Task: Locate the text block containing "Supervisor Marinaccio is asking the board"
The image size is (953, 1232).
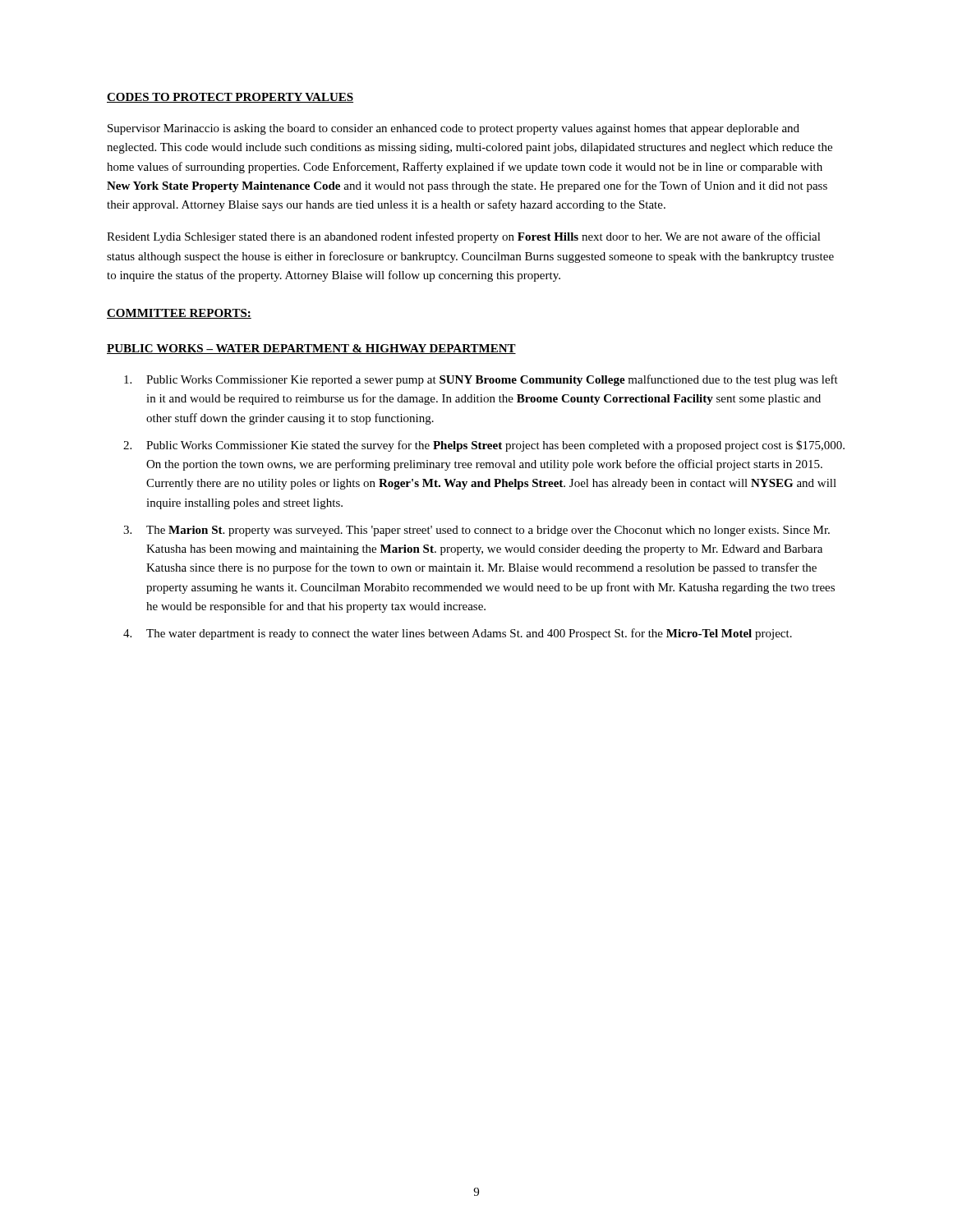Action: click(x=470, y=166)
